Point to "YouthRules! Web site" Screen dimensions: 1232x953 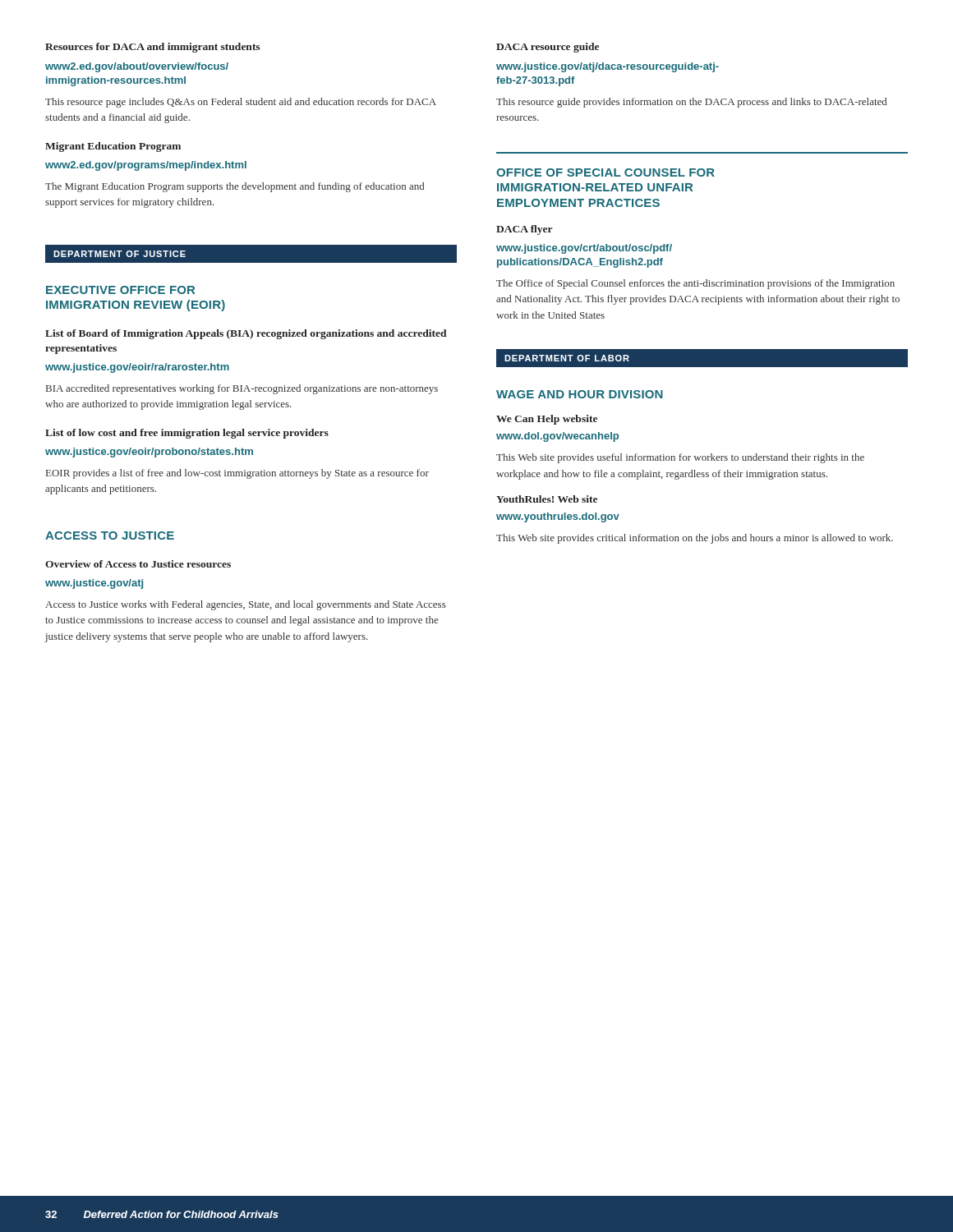coord(547,499)
